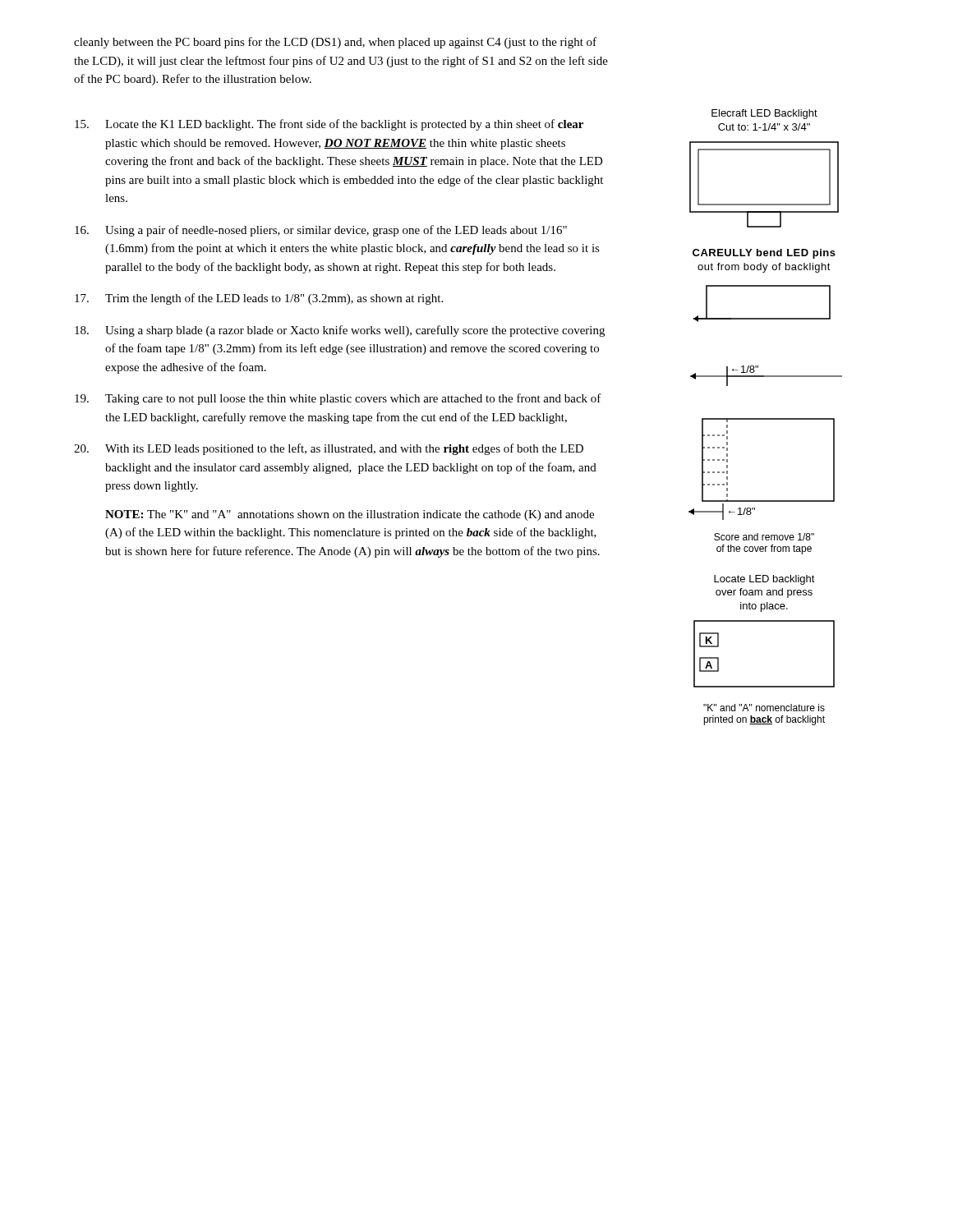Find the list item with the text "17. Trim the length of"
953x1232 pixels.
[341, 298]
